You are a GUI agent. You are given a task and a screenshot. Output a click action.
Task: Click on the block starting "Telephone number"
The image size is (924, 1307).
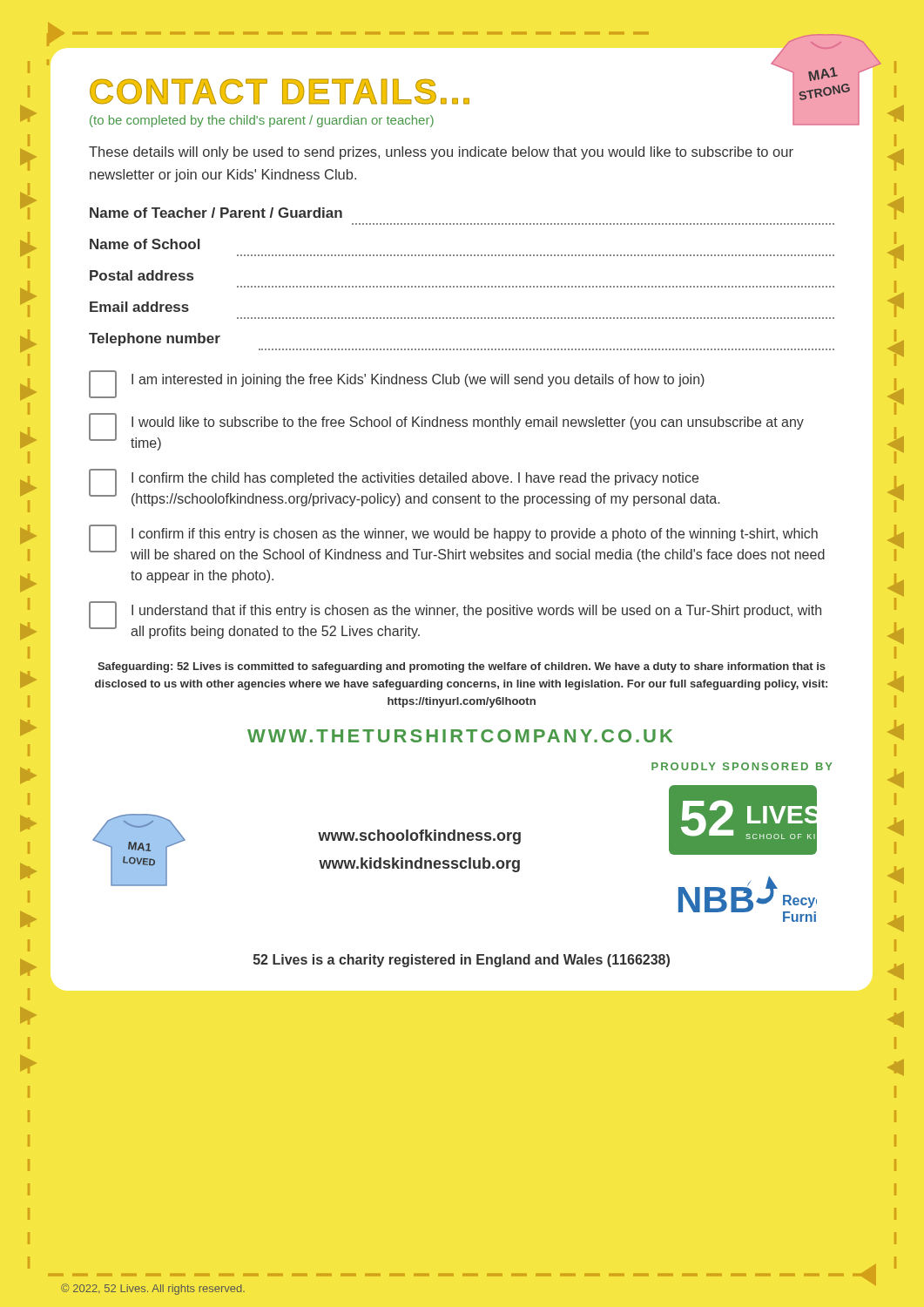[462, 340]
